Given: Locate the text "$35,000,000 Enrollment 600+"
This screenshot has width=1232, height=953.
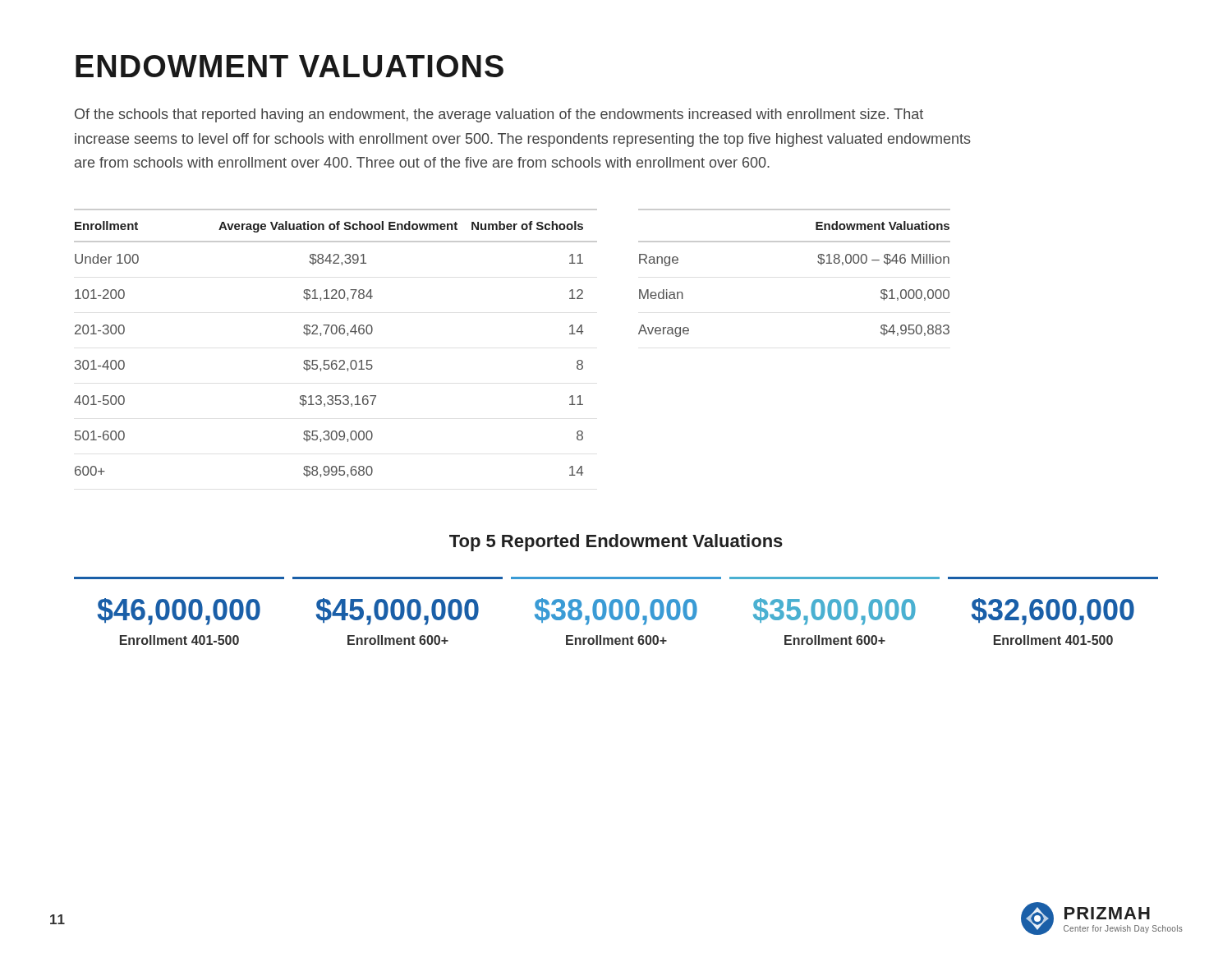Looking at the screenshot, I should [x=834, y=621].
